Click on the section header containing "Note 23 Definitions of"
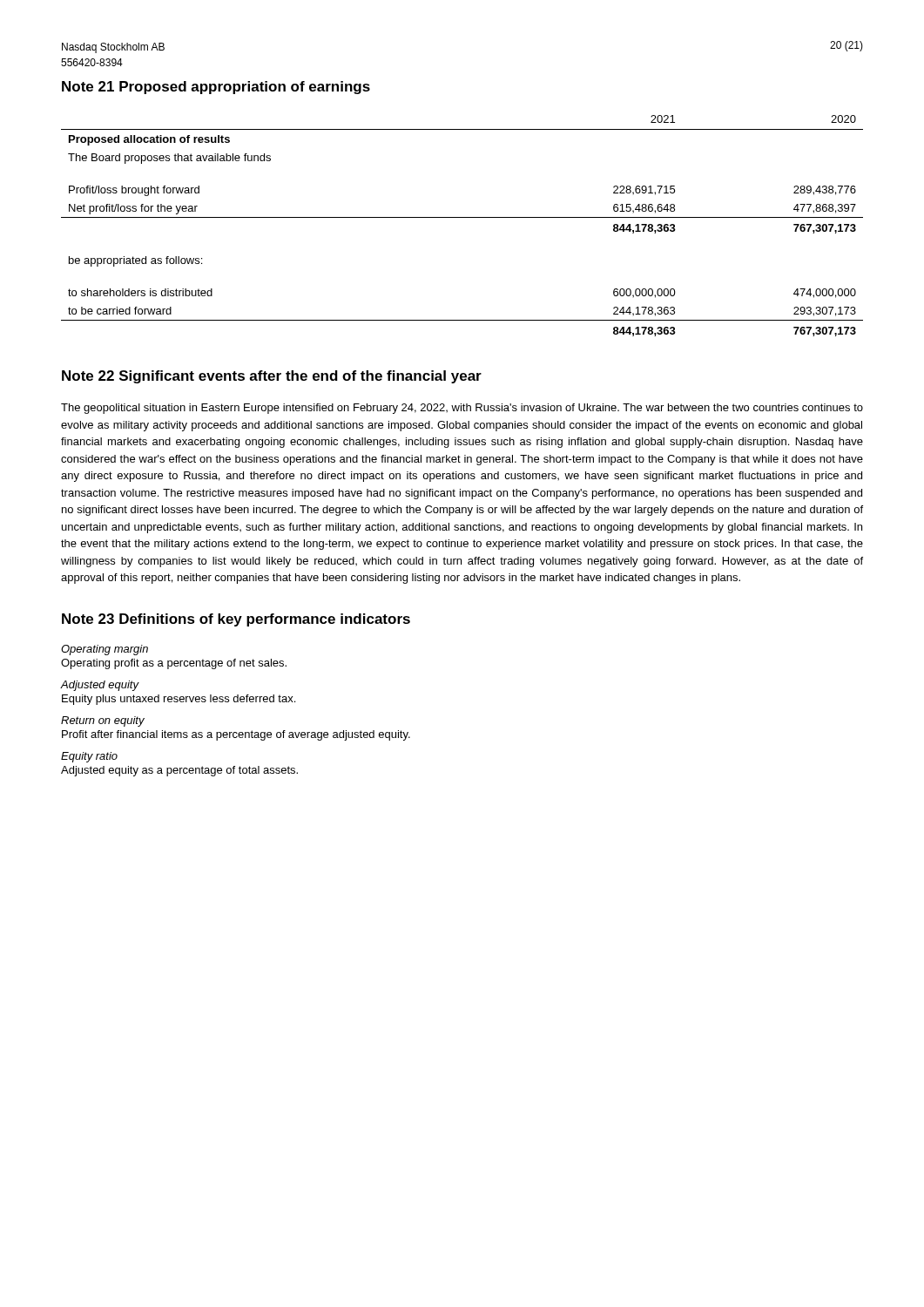924x1307 pixels. [x=236, y=620]
